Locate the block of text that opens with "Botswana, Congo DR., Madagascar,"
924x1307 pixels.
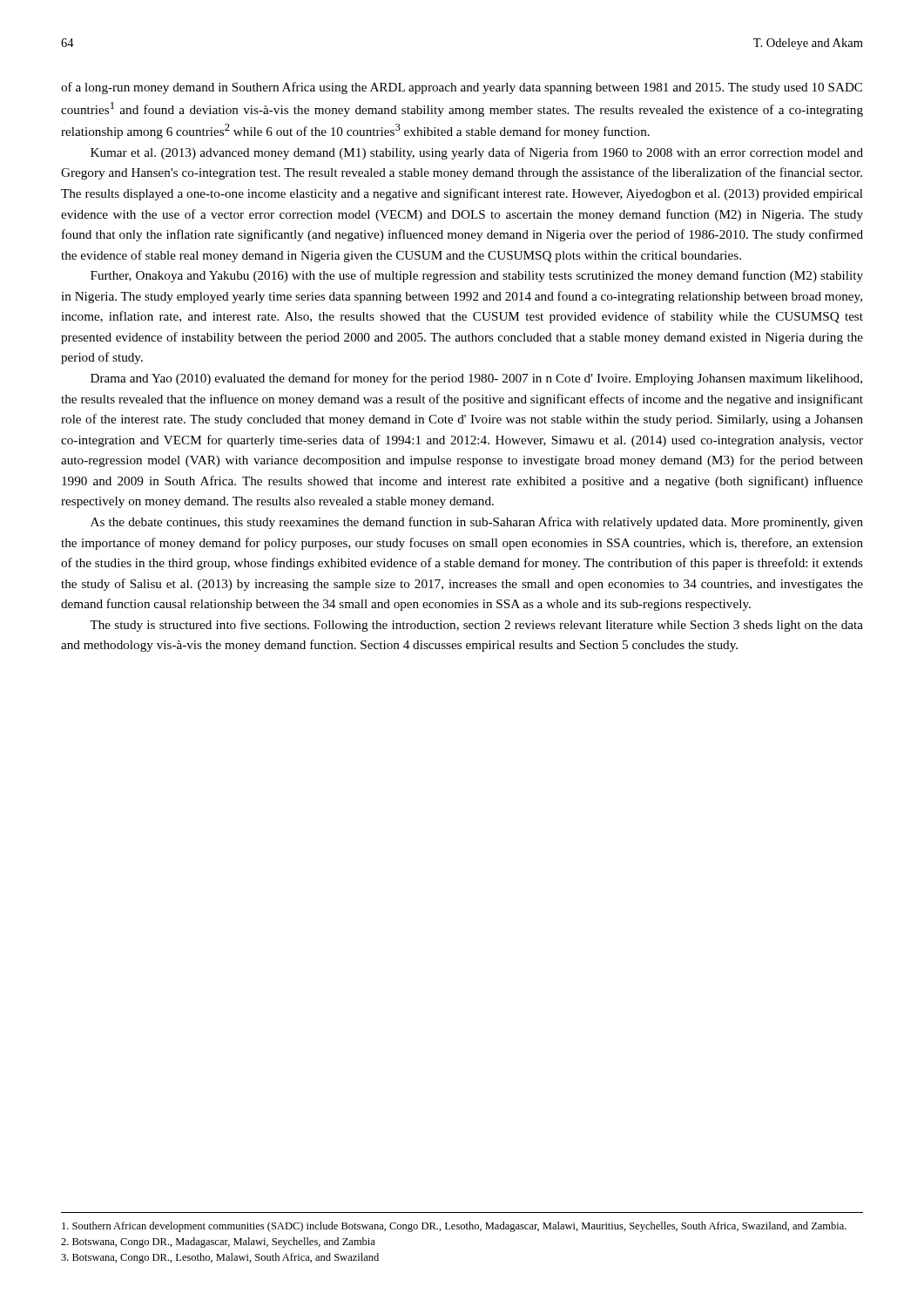tap(218, 1241)
